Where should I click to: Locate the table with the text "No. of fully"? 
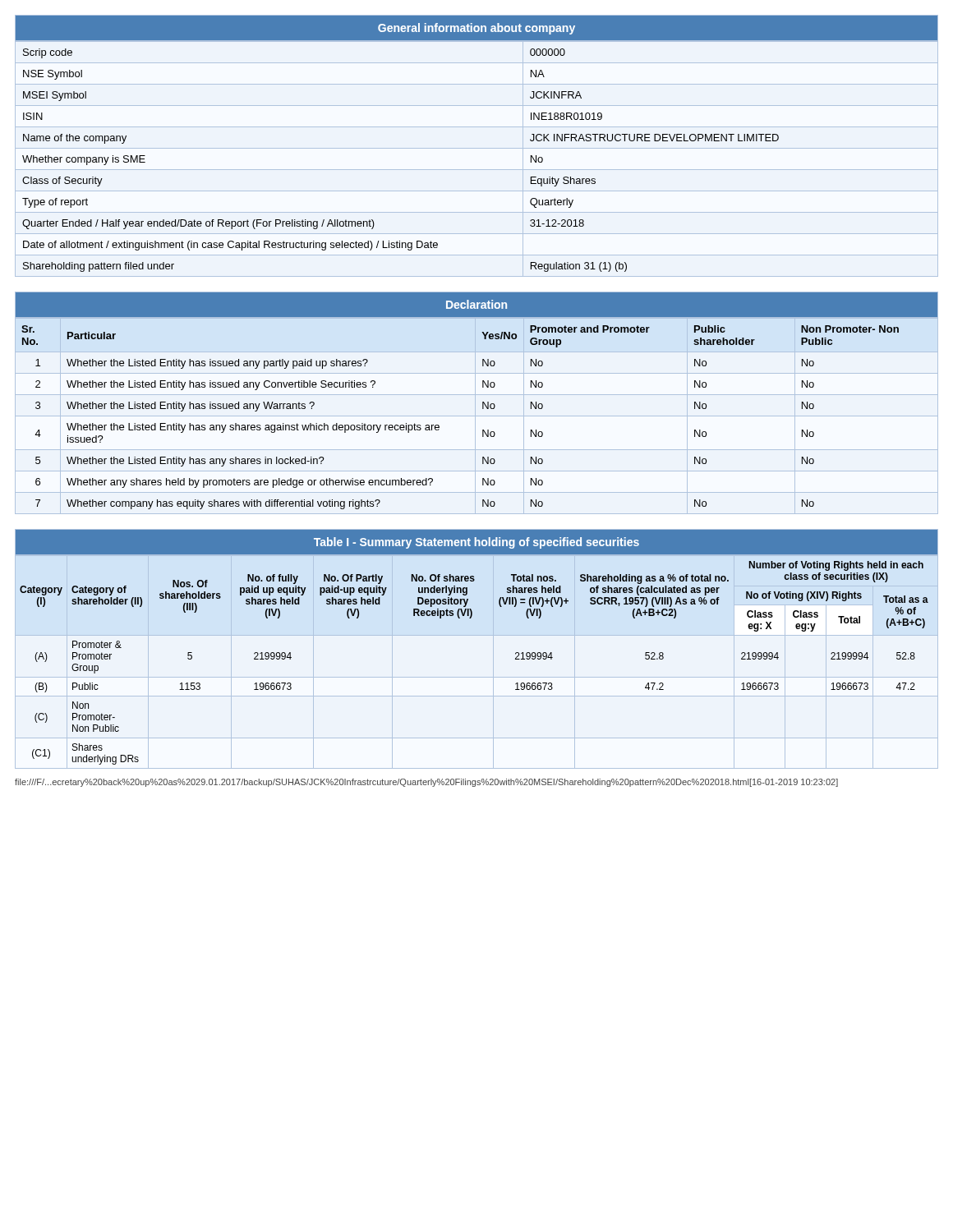click(476, 649)
